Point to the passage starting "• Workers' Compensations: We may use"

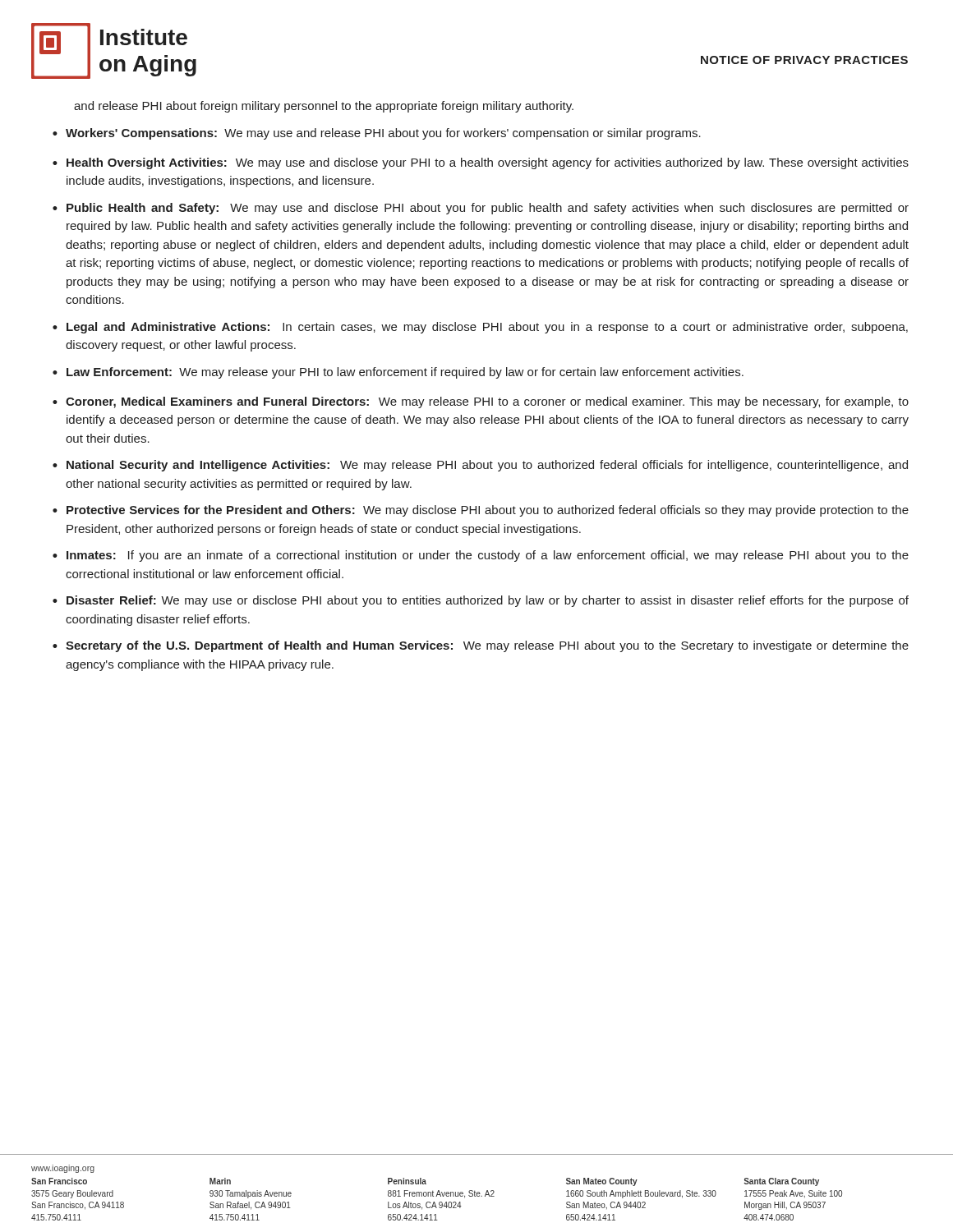476,134
